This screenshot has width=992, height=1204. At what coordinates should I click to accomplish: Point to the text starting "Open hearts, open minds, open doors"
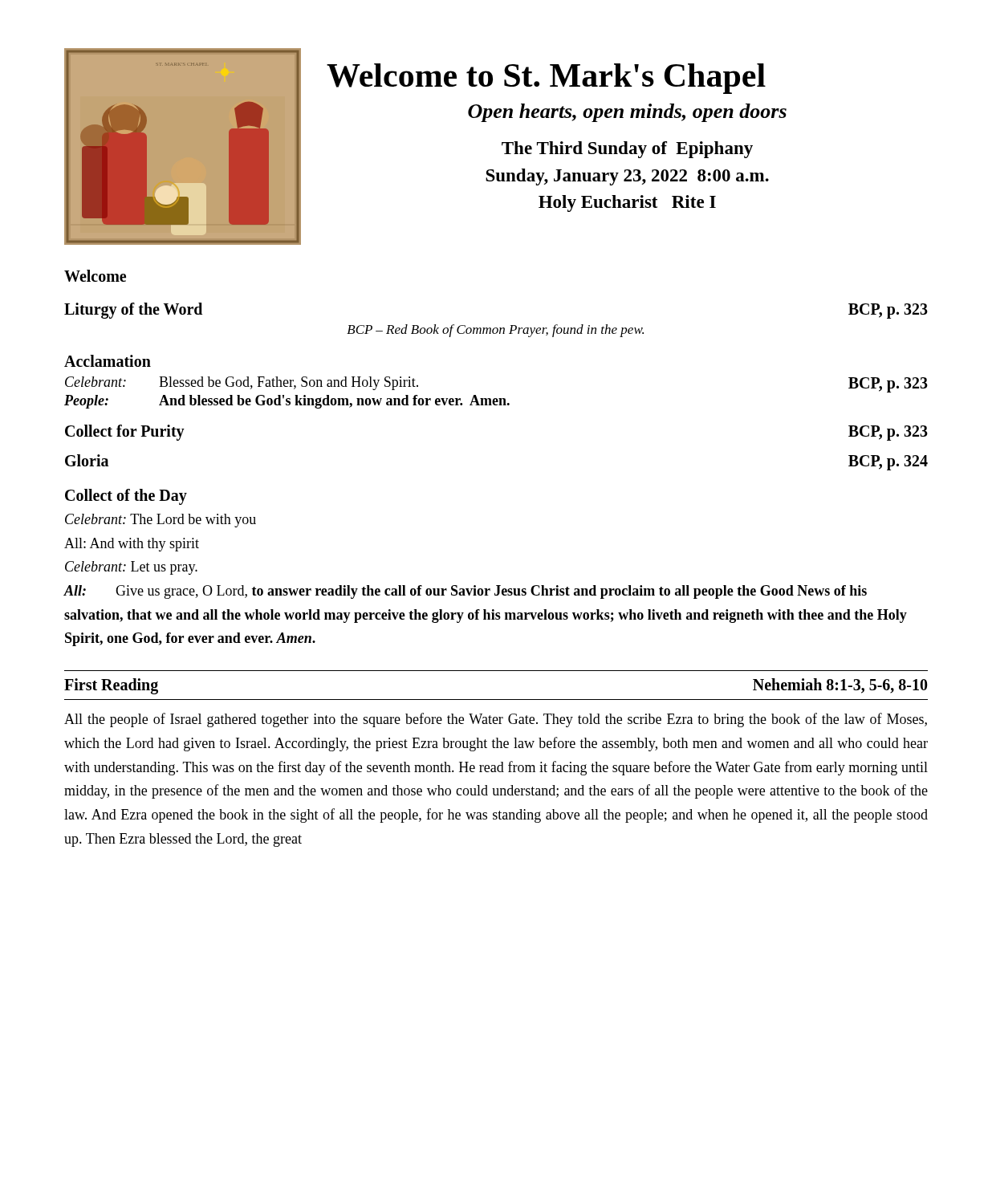(627, 111)
